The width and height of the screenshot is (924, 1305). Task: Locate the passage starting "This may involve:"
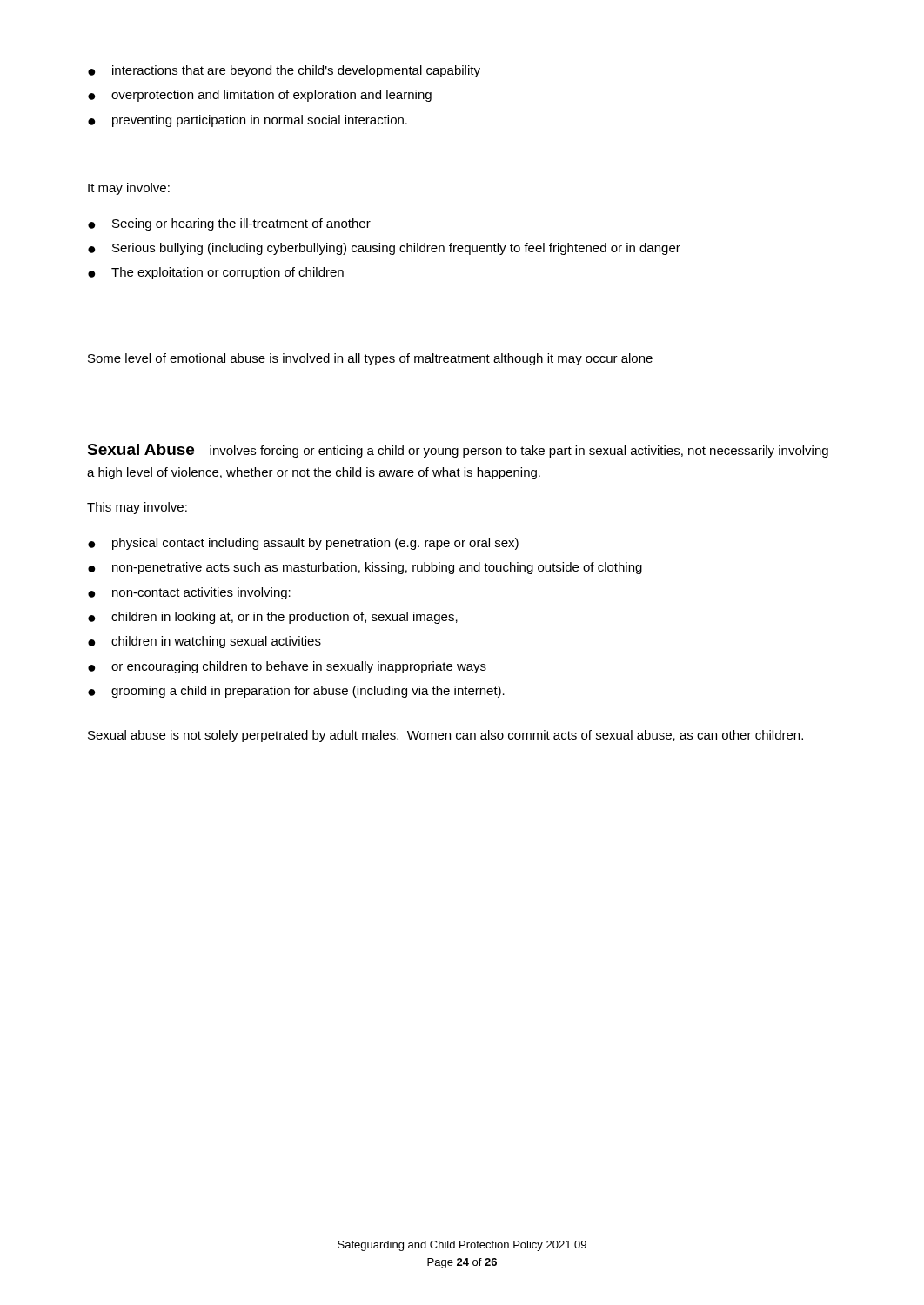pyautogui.click(x=137, y=507)
